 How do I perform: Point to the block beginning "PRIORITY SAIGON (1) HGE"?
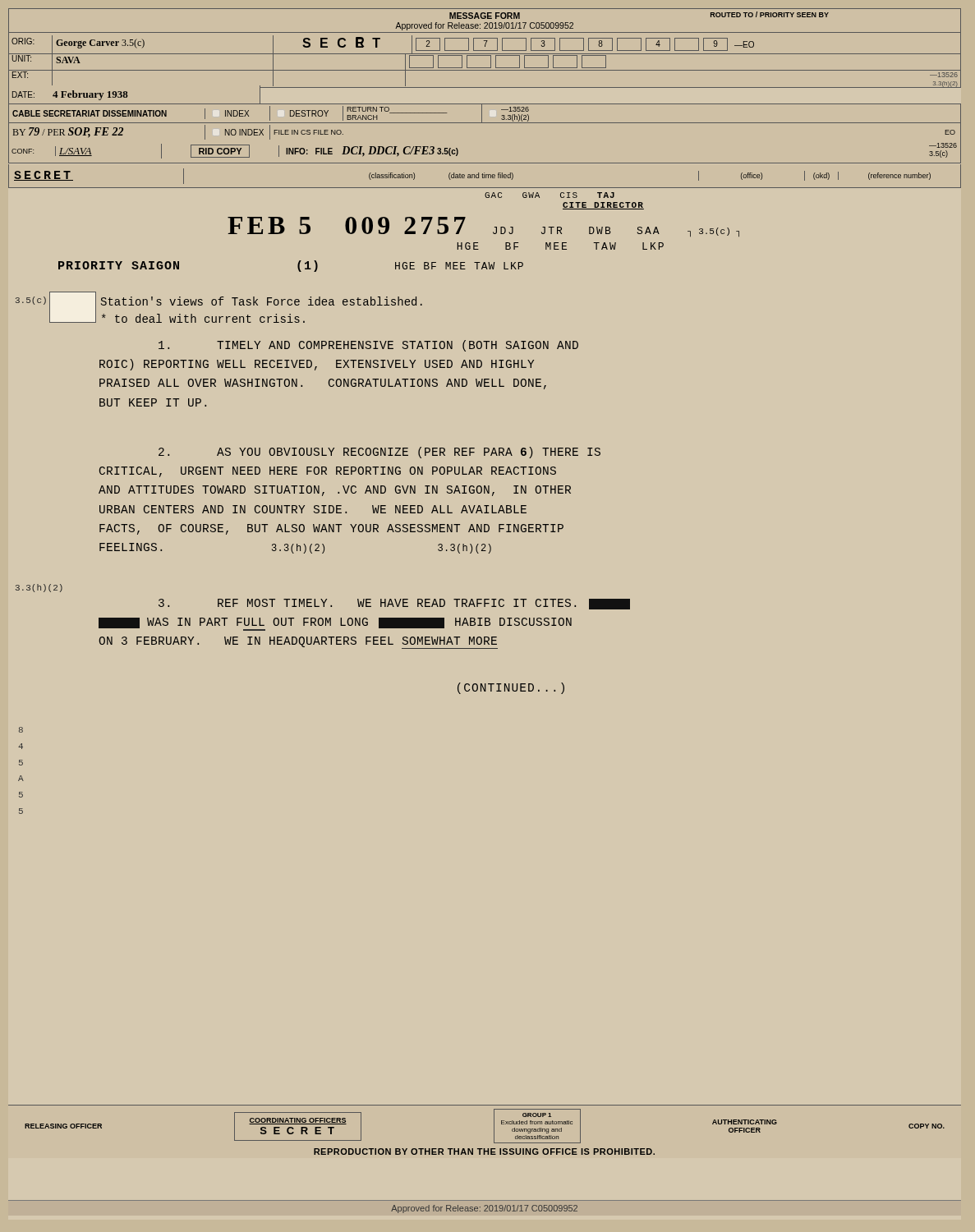291,267
